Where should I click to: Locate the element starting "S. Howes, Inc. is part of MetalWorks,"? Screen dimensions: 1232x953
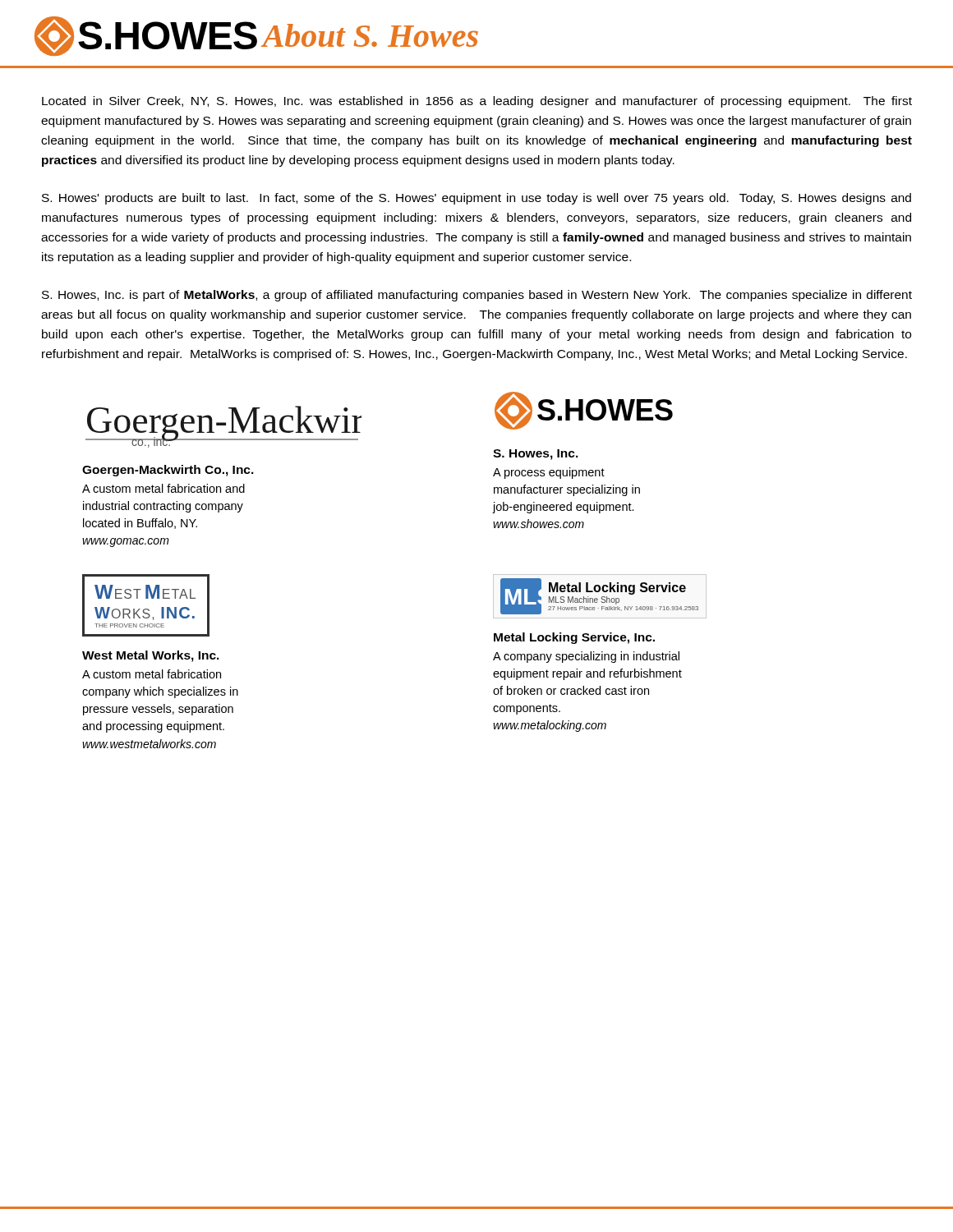tap(476, 324)
